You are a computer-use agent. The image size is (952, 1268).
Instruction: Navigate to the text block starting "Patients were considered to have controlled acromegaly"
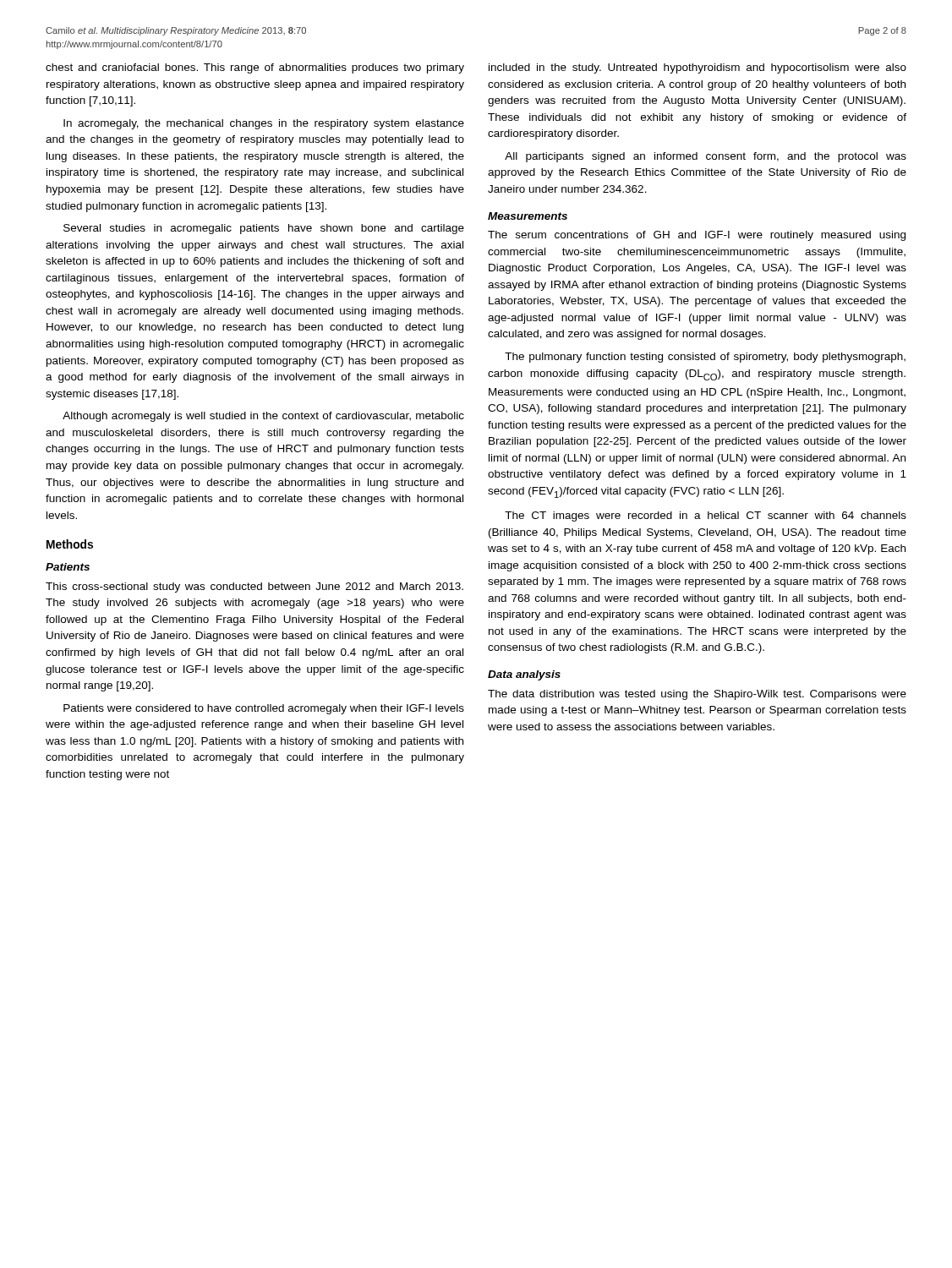255,741
